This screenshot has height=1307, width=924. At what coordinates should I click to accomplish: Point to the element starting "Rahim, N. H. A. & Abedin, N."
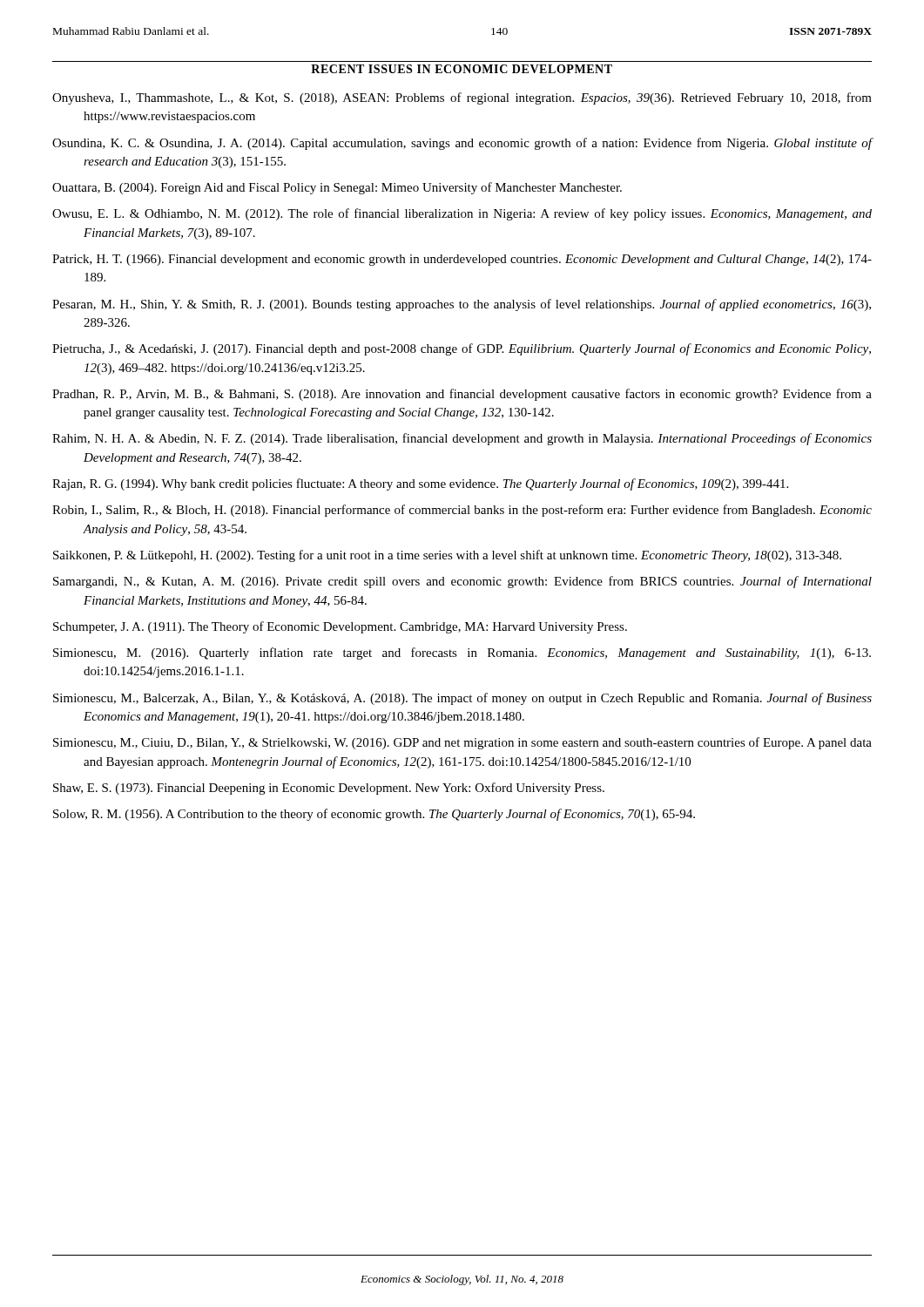[x=462, y=448]
